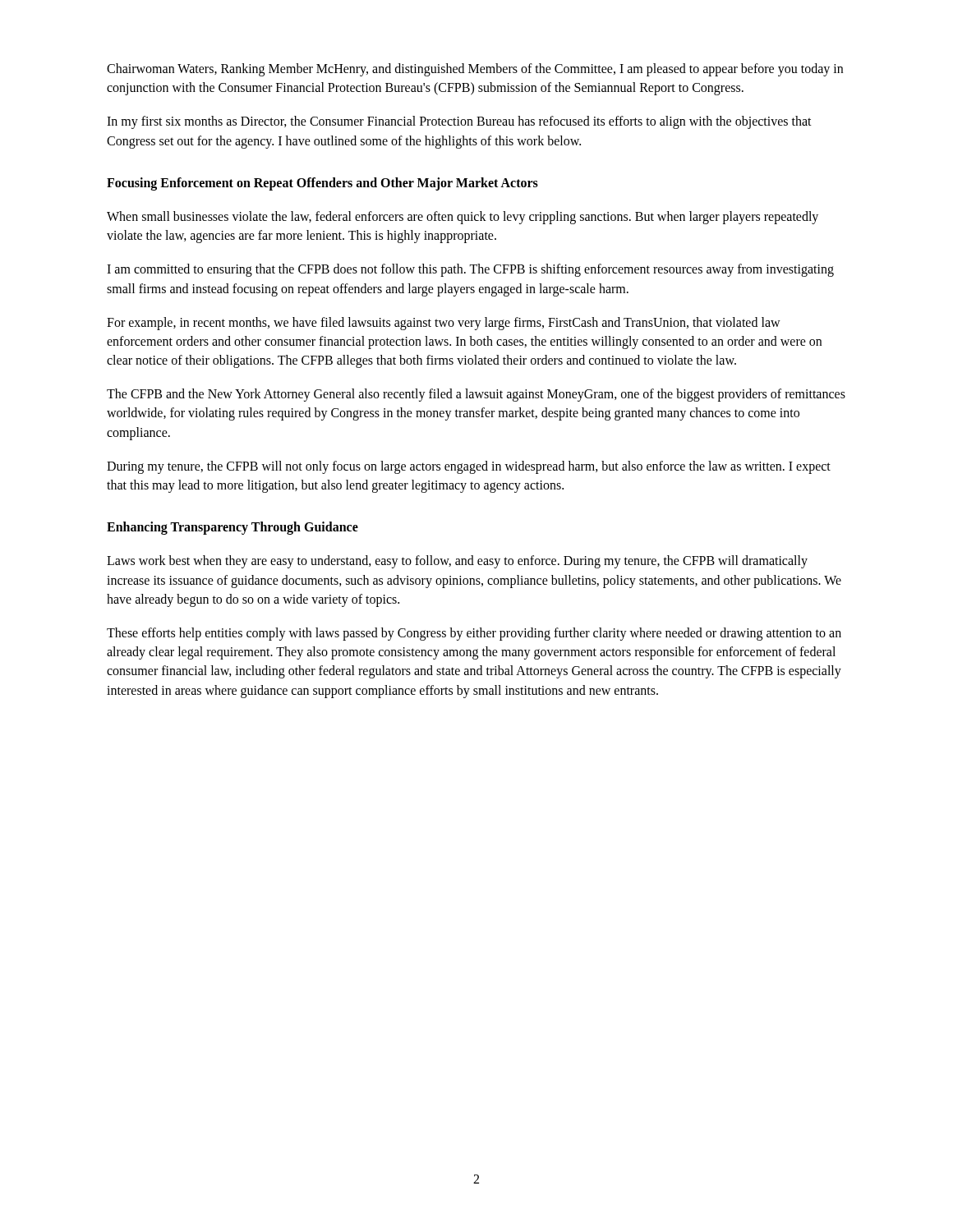Image resolution: width=953 pixels, height=1232 pixels.
Task: Click on the text block with the text "These efforts help entities comply with laws passed"
Action: (474, 661)
